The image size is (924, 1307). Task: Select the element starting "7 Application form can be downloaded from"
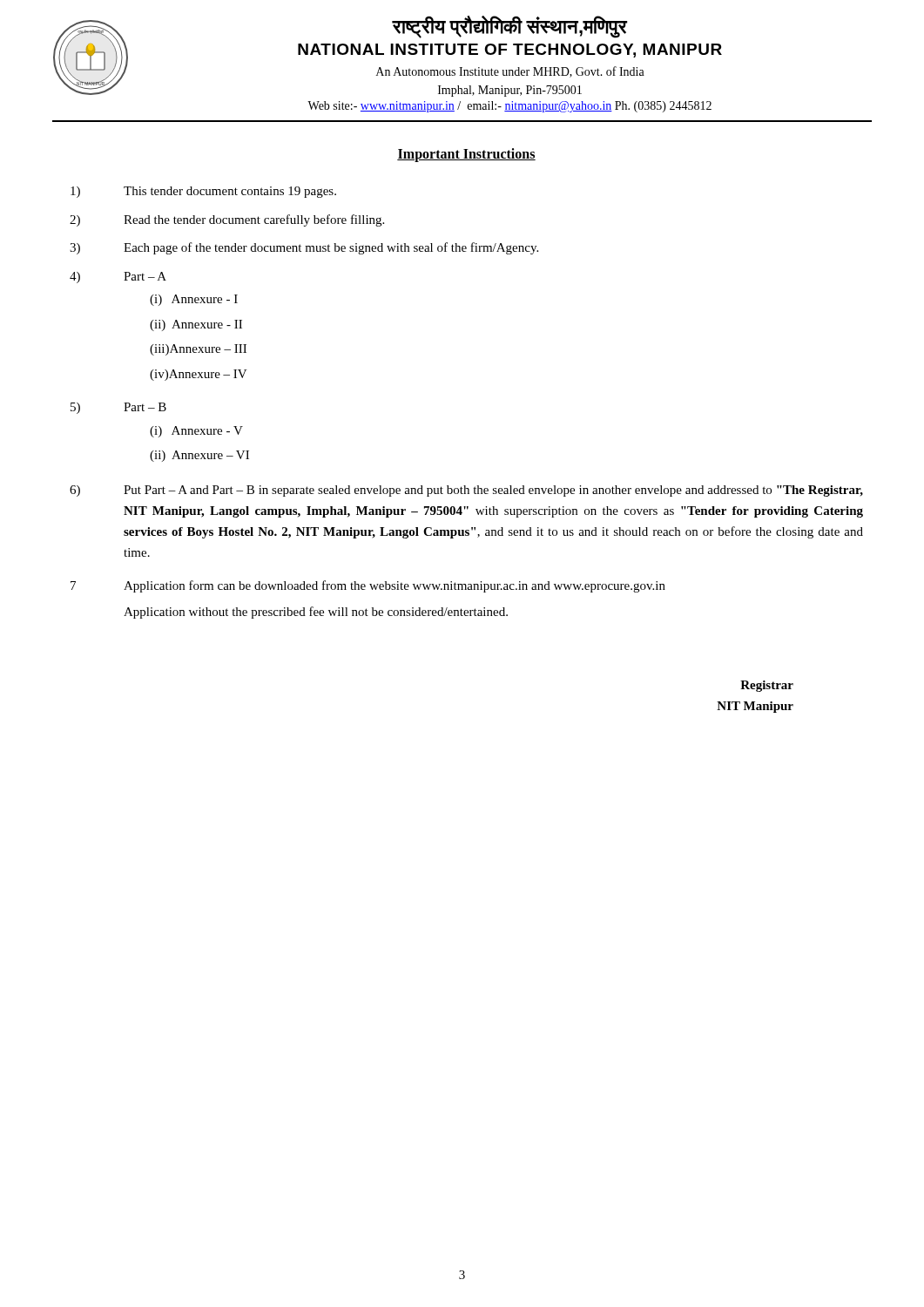tap(466, 585)
